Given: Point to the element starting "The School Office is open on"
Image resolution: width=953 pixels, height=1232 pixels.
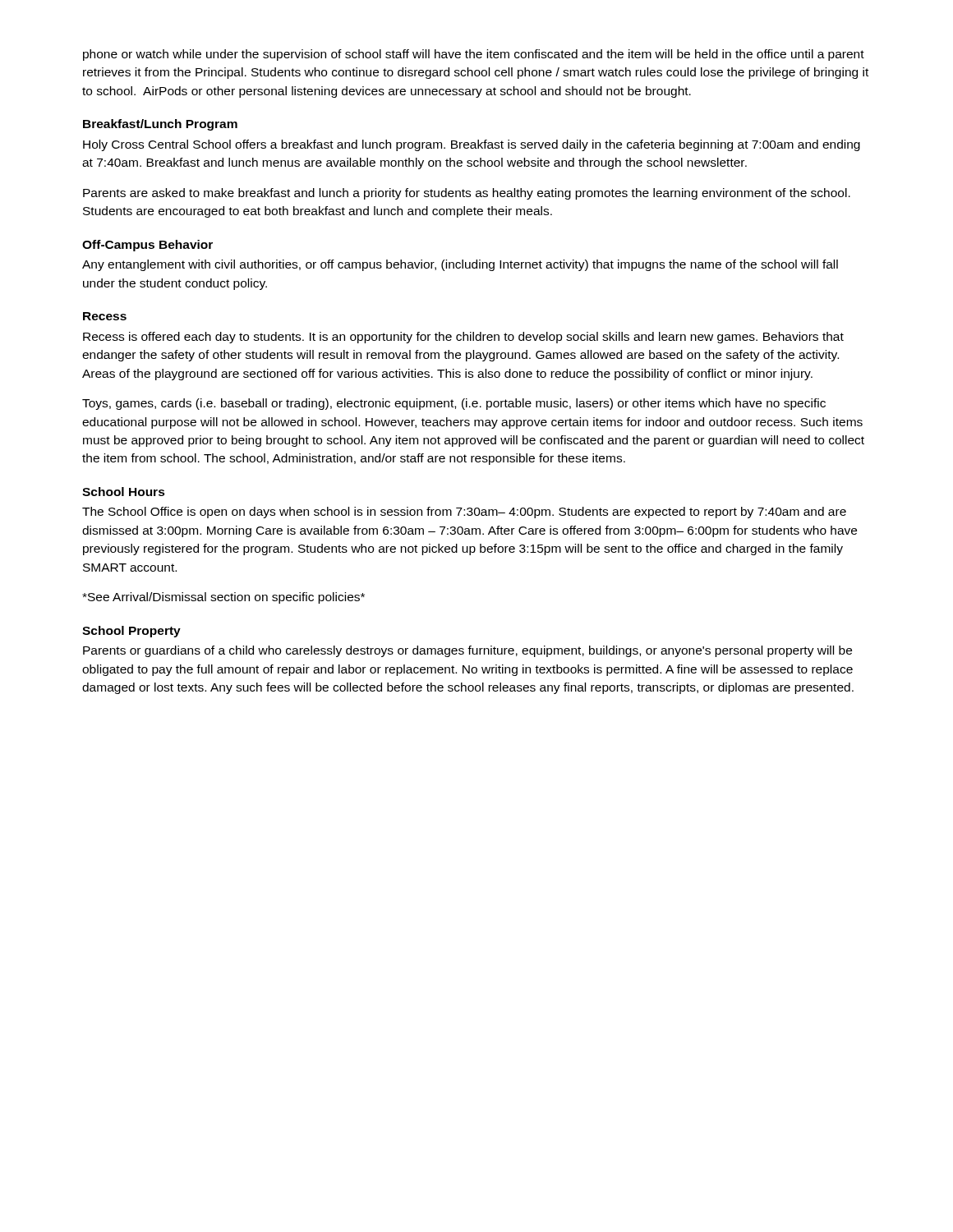Looking at the screenshot, I should pyautogui.click(x=470, y=539).
